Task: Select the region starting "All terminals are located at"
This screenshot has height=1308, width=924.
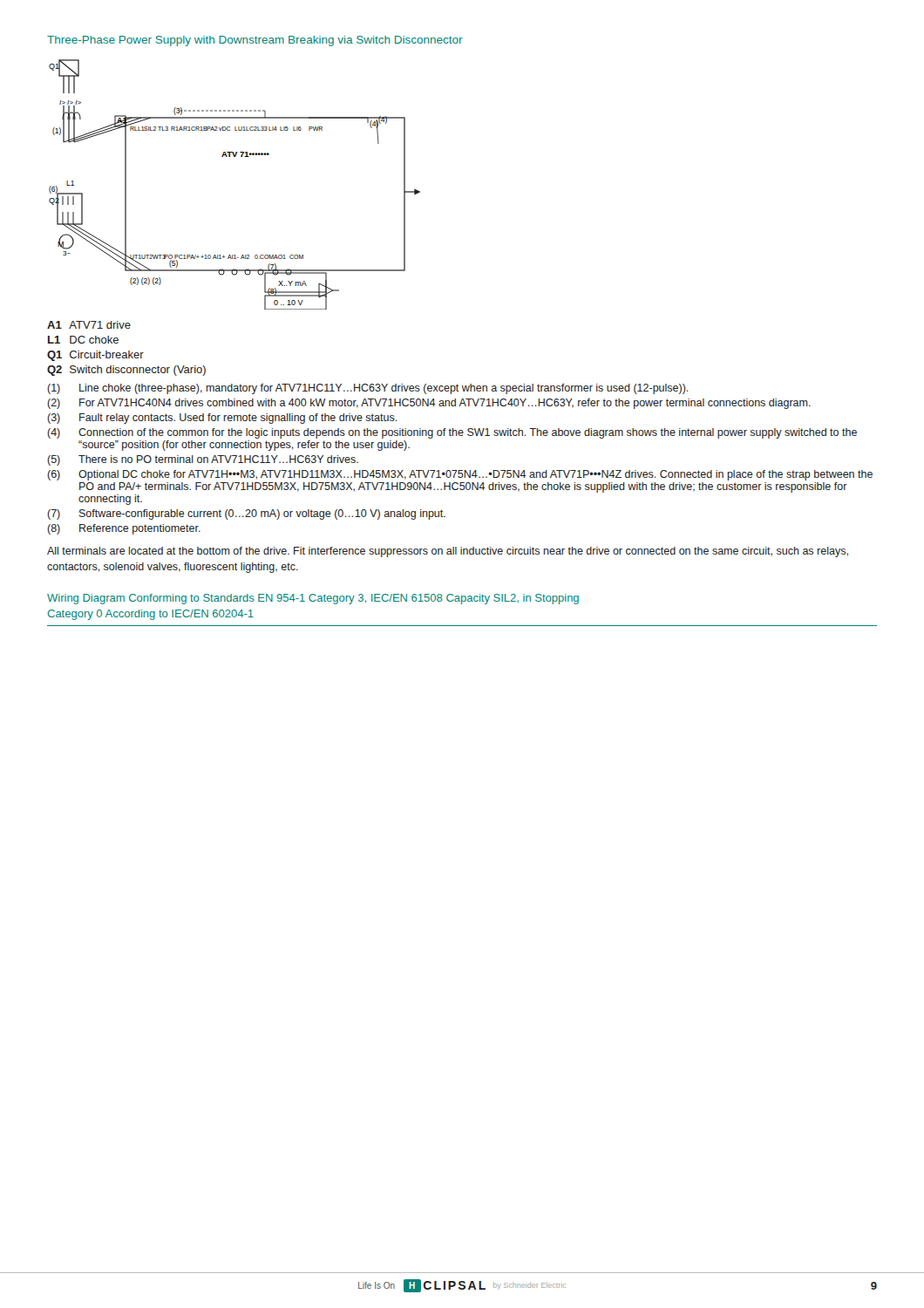Action: coord(448,559)
